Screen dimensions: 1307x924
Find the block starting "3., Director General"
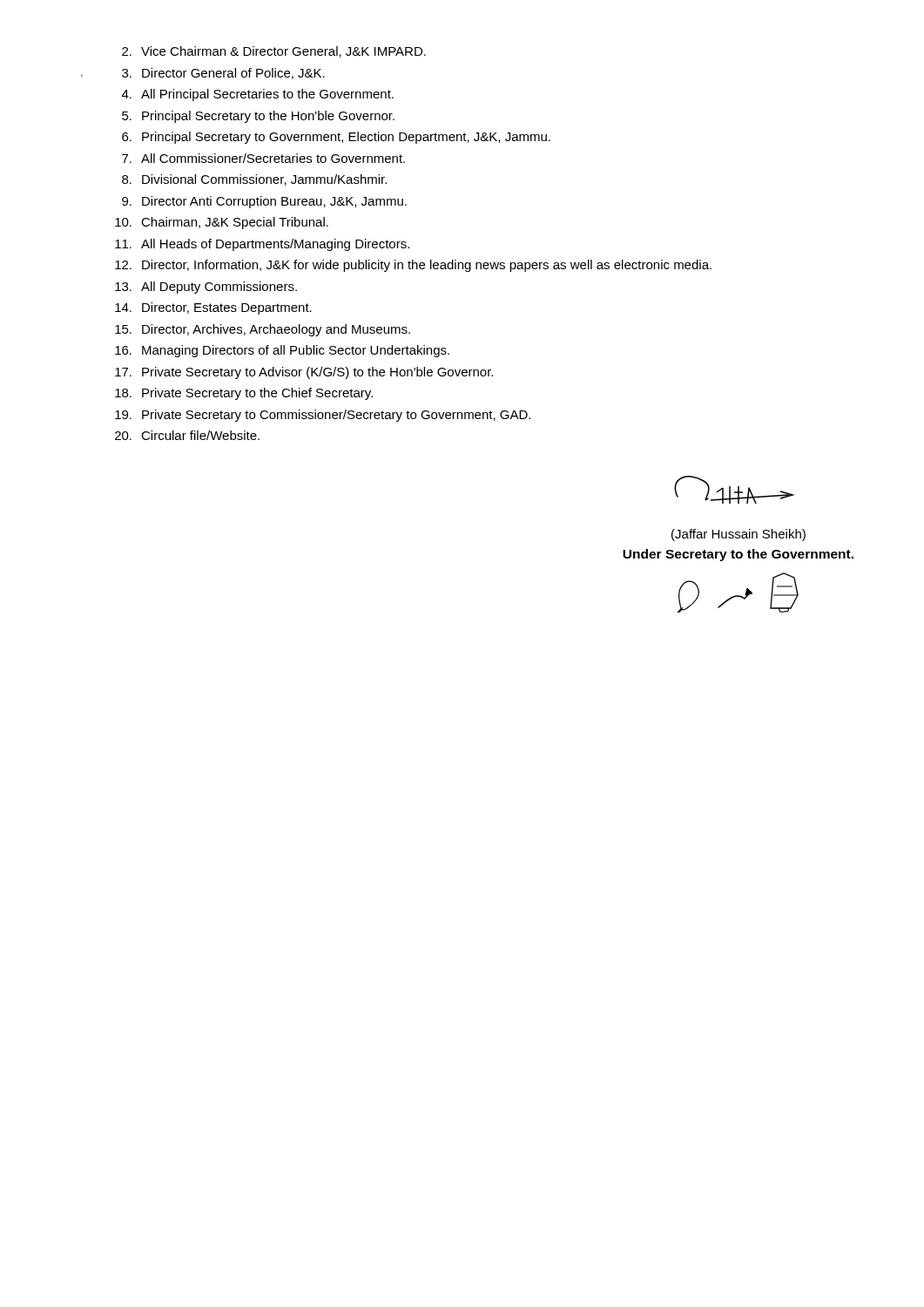(x=223, y=74)
